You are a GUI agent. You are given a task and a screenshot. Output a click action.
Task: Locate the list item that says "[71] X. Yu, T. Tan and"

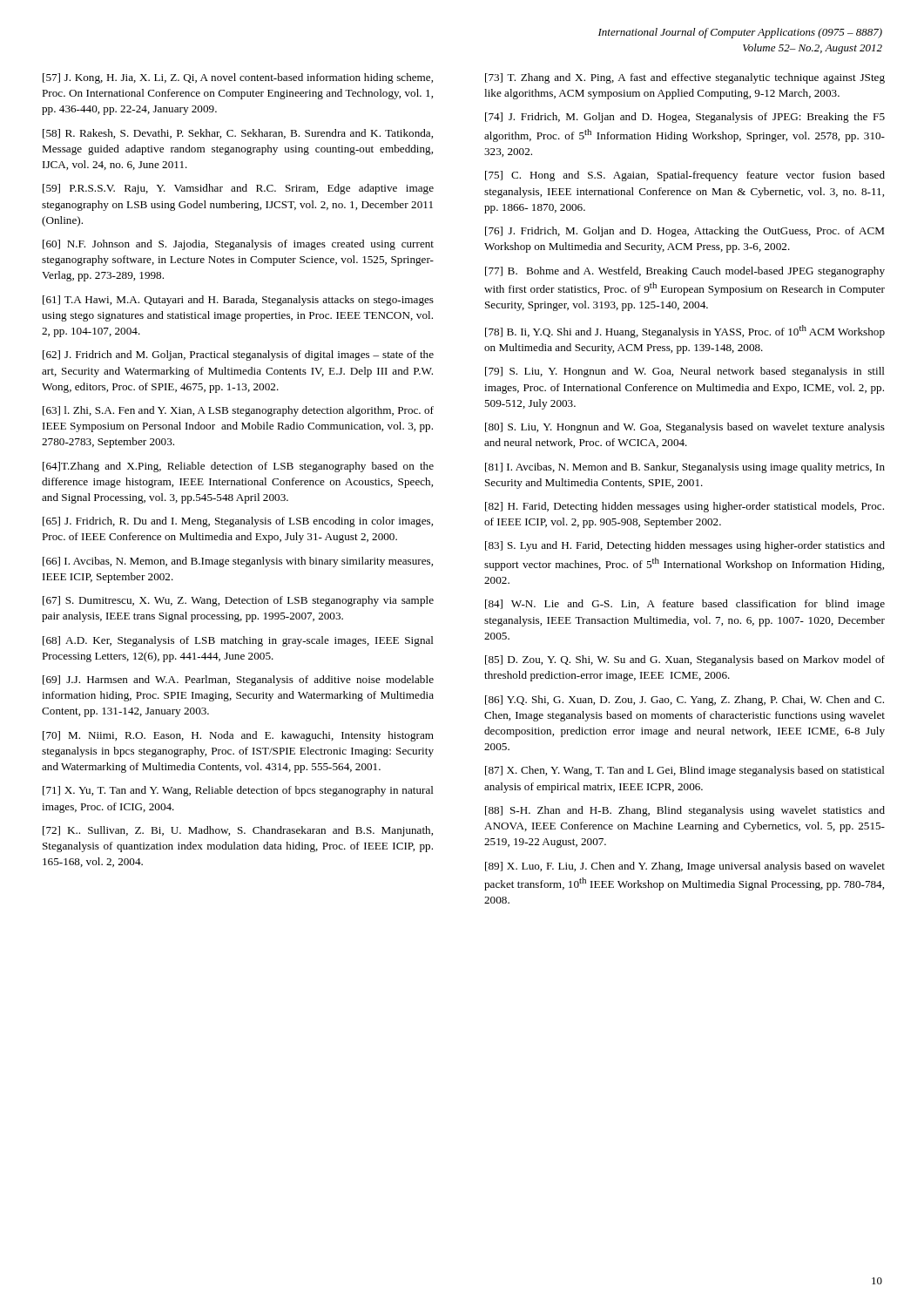[238, 798]
